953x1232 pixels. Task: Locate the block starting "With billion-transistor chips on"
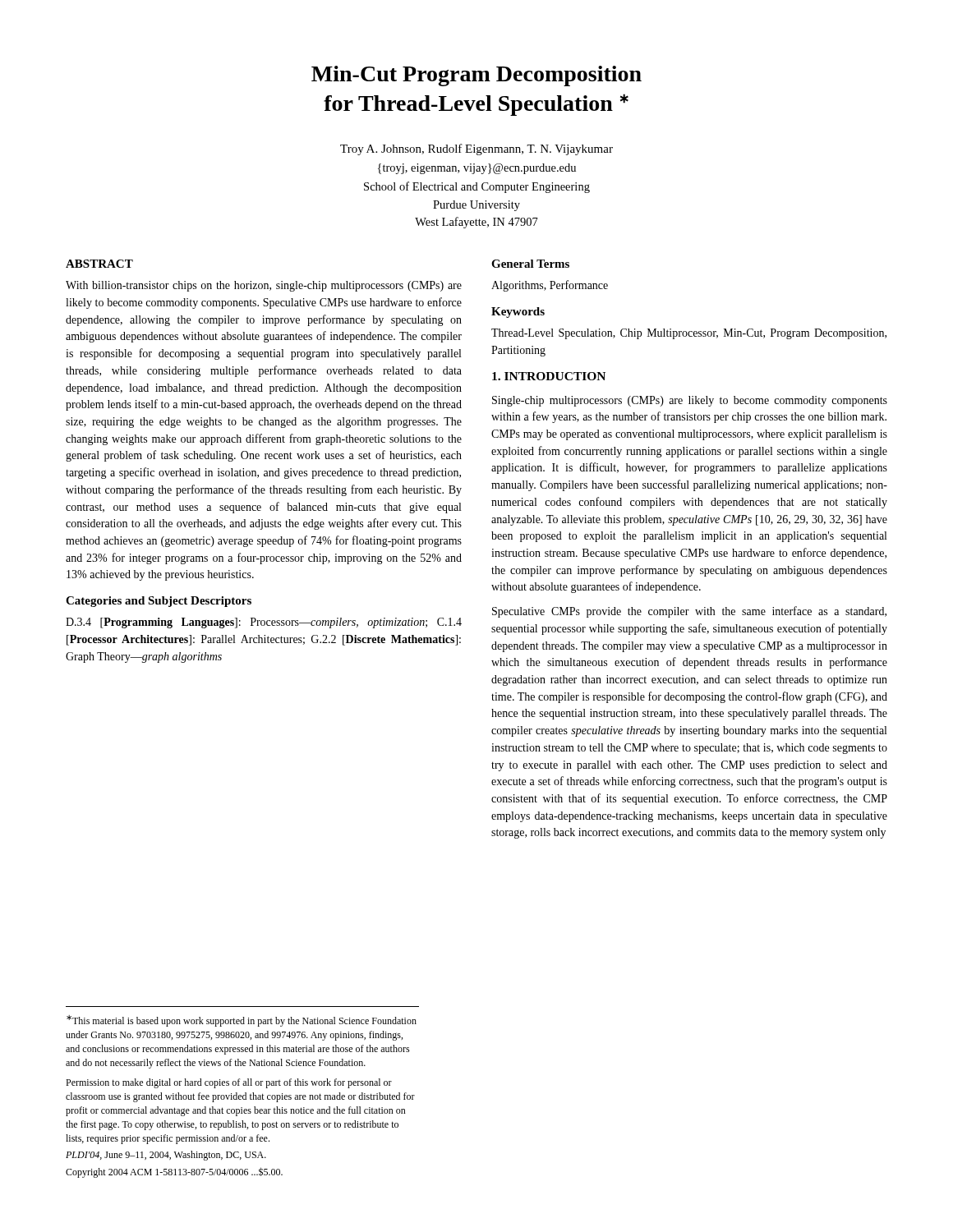click(x=264, y=431)
